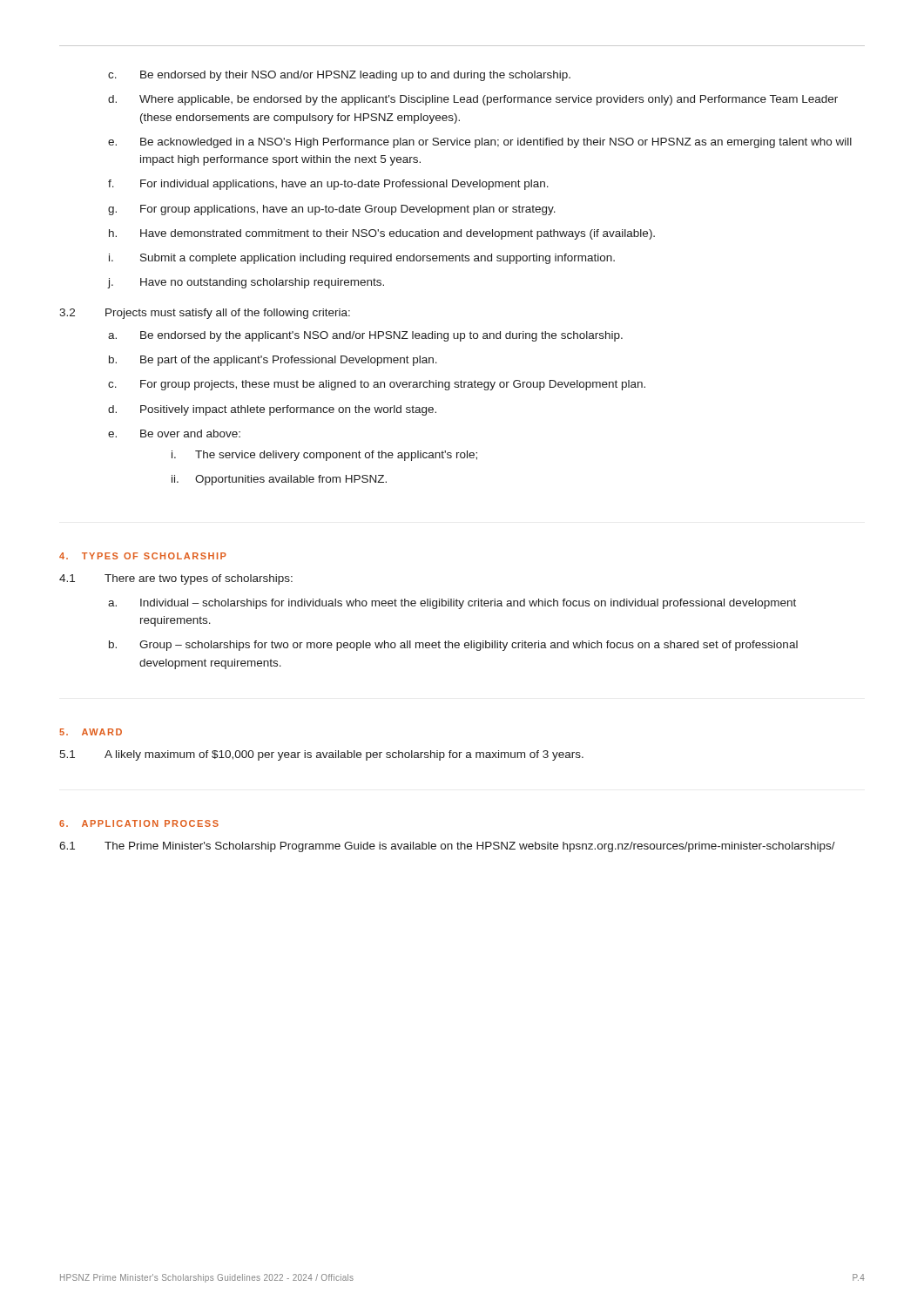Viewport: 924px width, 1307px height.
Task: Locate the element starting "b. Group – scholarships"
Action: pos(485,654)
